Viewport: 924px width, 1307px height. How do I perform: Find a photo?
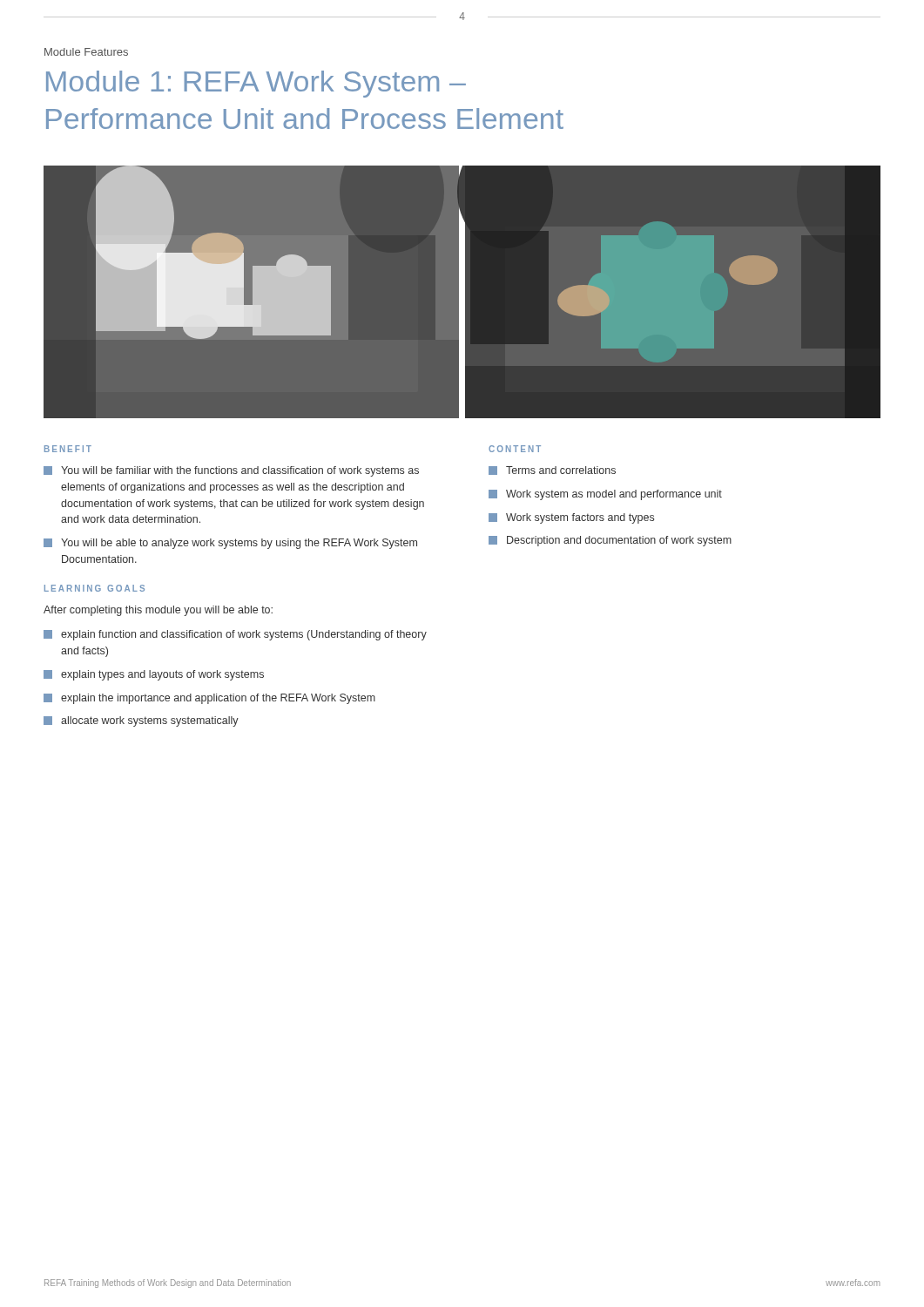[462, 292]
